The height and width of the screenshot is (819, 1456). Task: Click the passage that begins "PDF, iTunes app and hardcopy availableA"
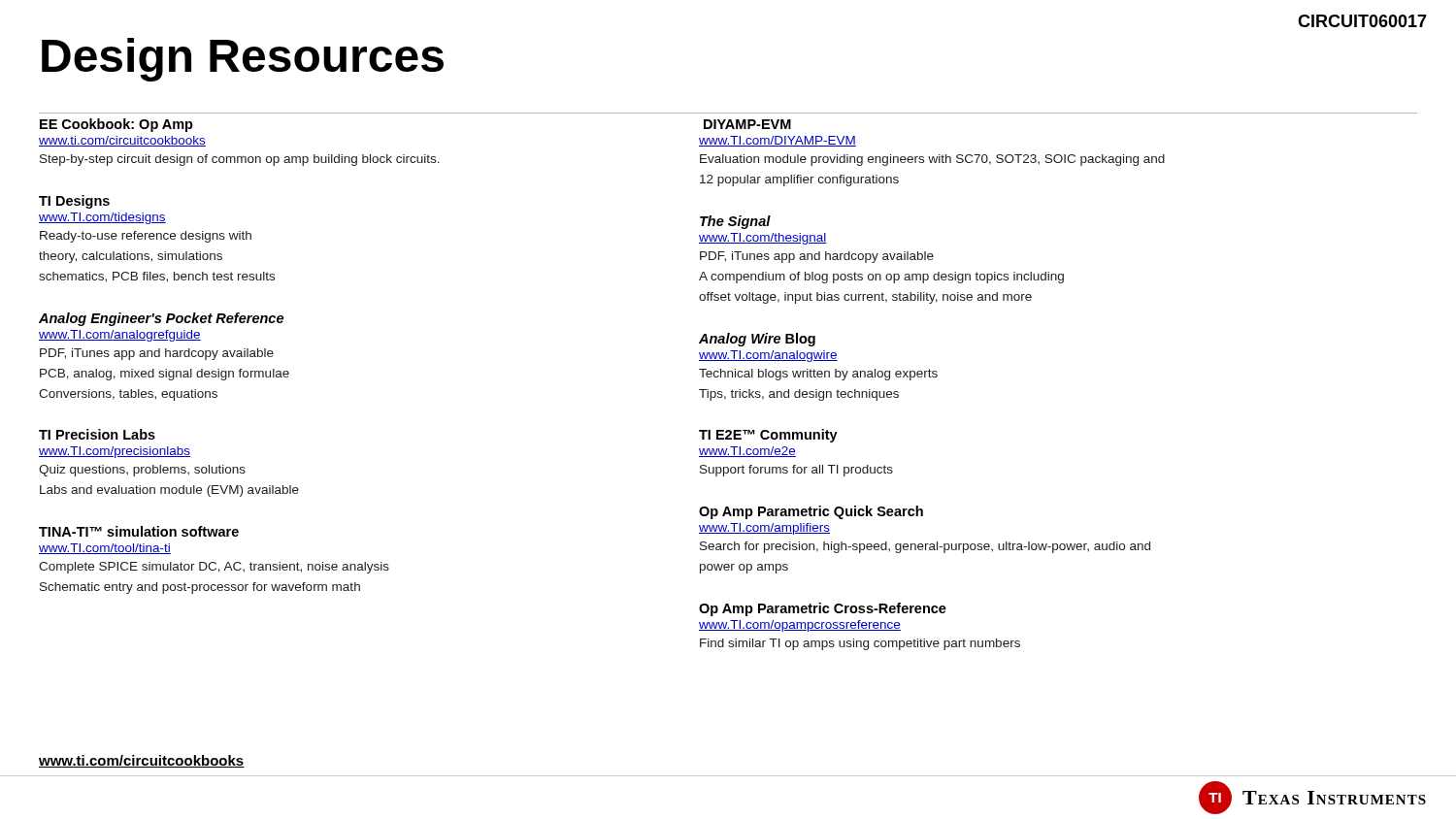coord(882,276)
